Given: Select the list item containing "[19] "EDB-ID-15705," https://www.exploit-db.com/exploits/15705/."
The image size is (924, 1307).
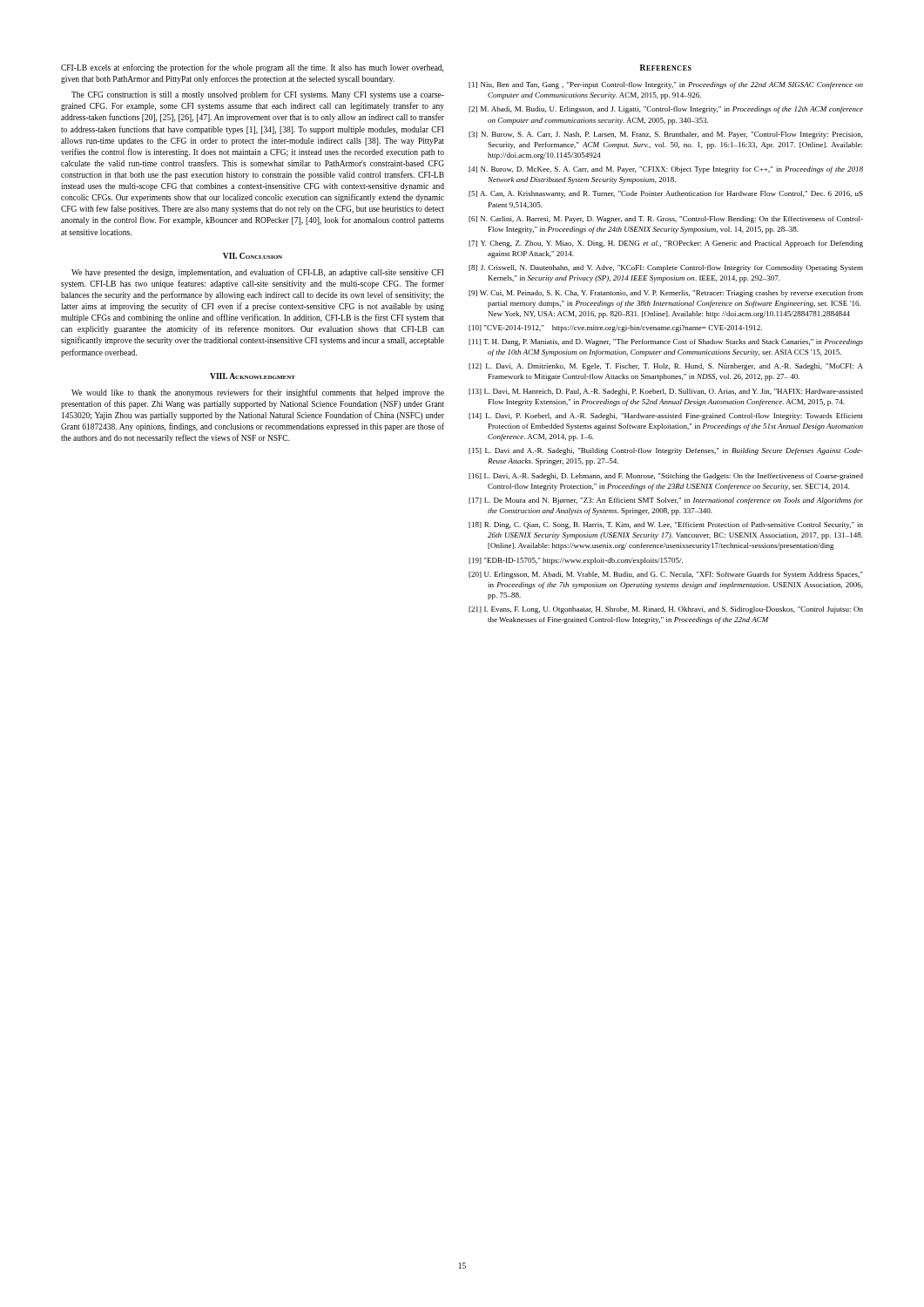Looking at the screenshot, I should point(576,560).
